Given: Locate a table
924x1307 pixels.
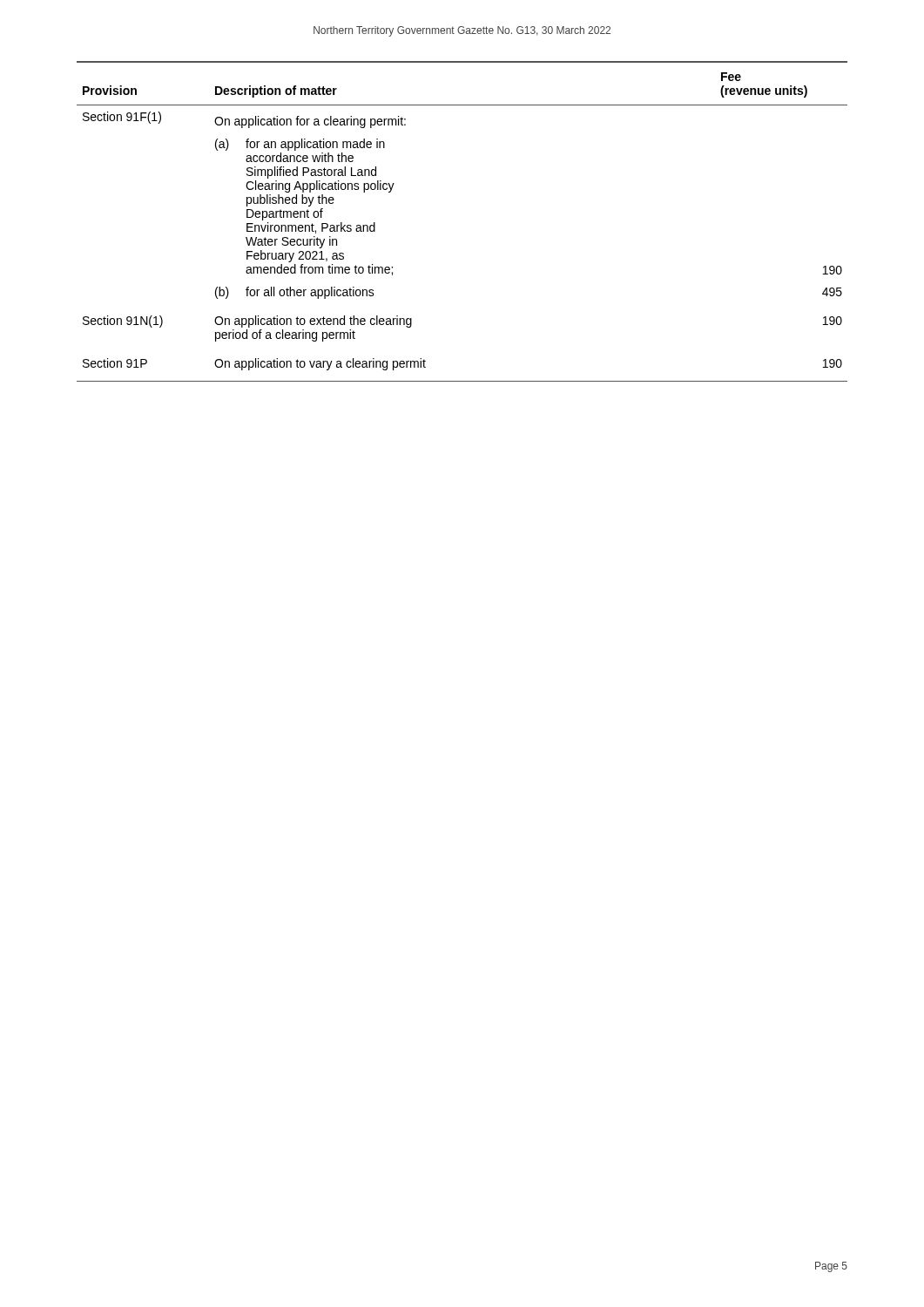Looking at the screenshot, I should coord(462,221).
